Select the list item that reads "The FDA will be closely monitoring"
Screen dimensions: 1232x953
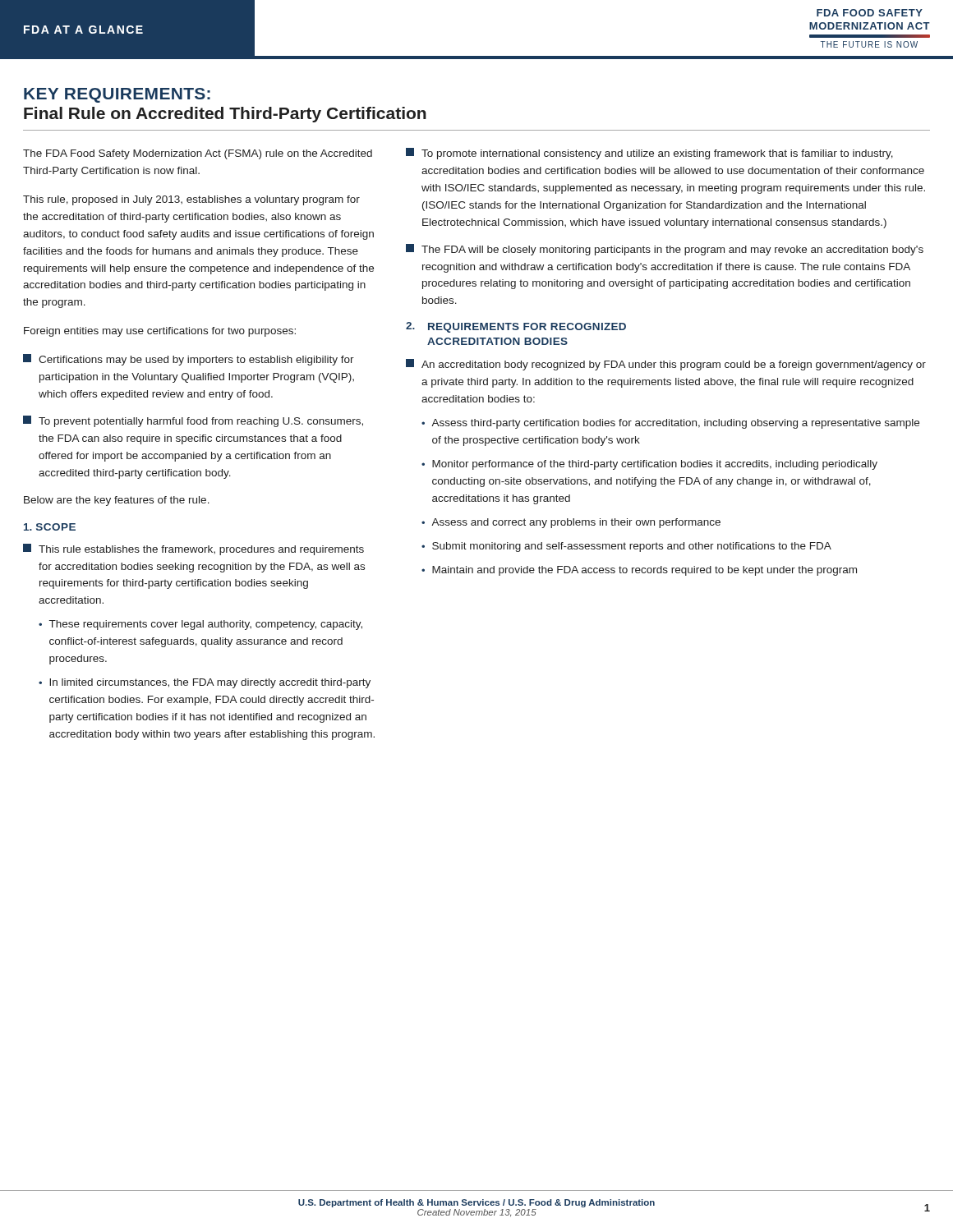(668, 275)
